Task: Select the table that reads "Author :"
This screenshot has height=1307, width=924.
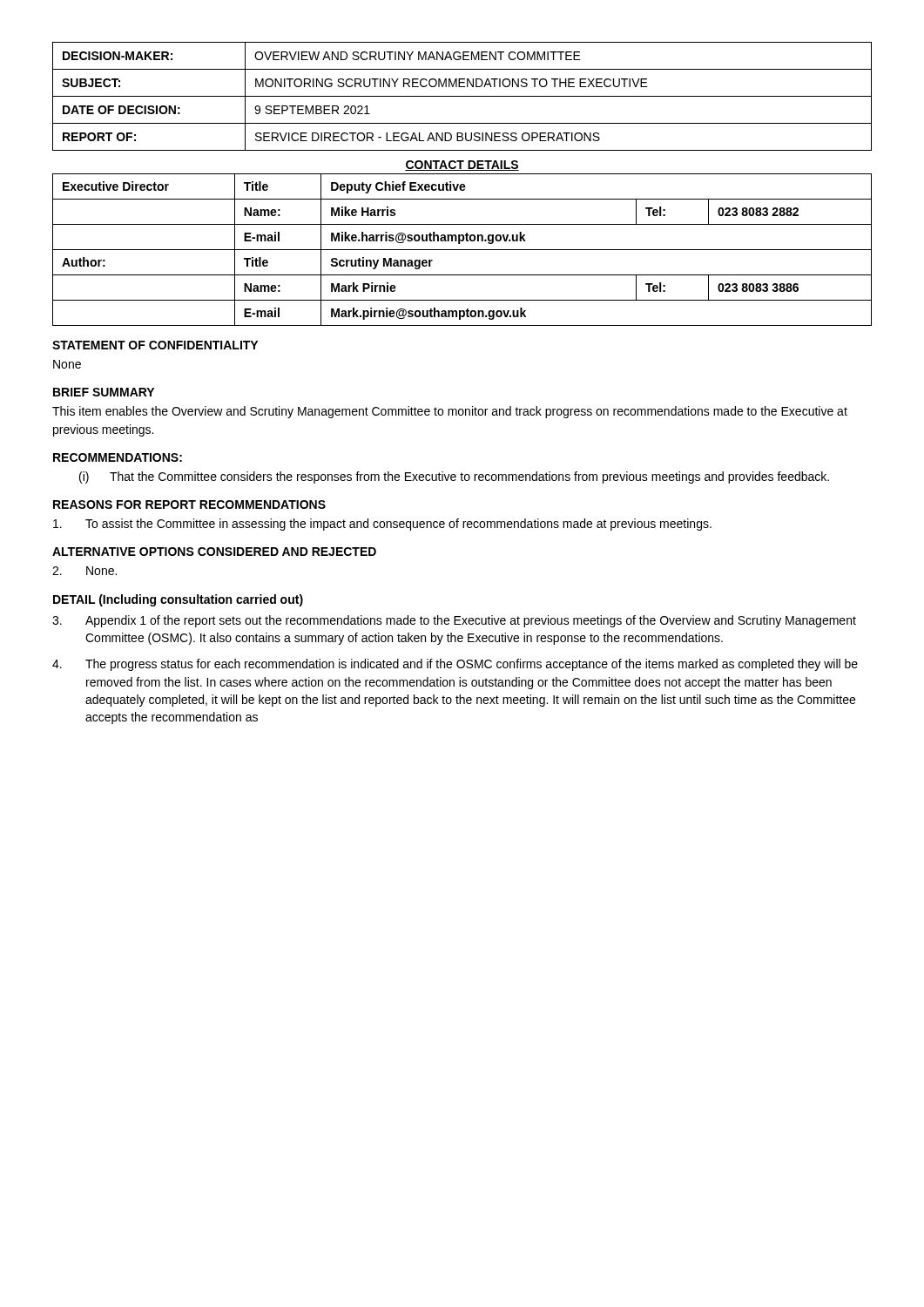Action: 462,250
